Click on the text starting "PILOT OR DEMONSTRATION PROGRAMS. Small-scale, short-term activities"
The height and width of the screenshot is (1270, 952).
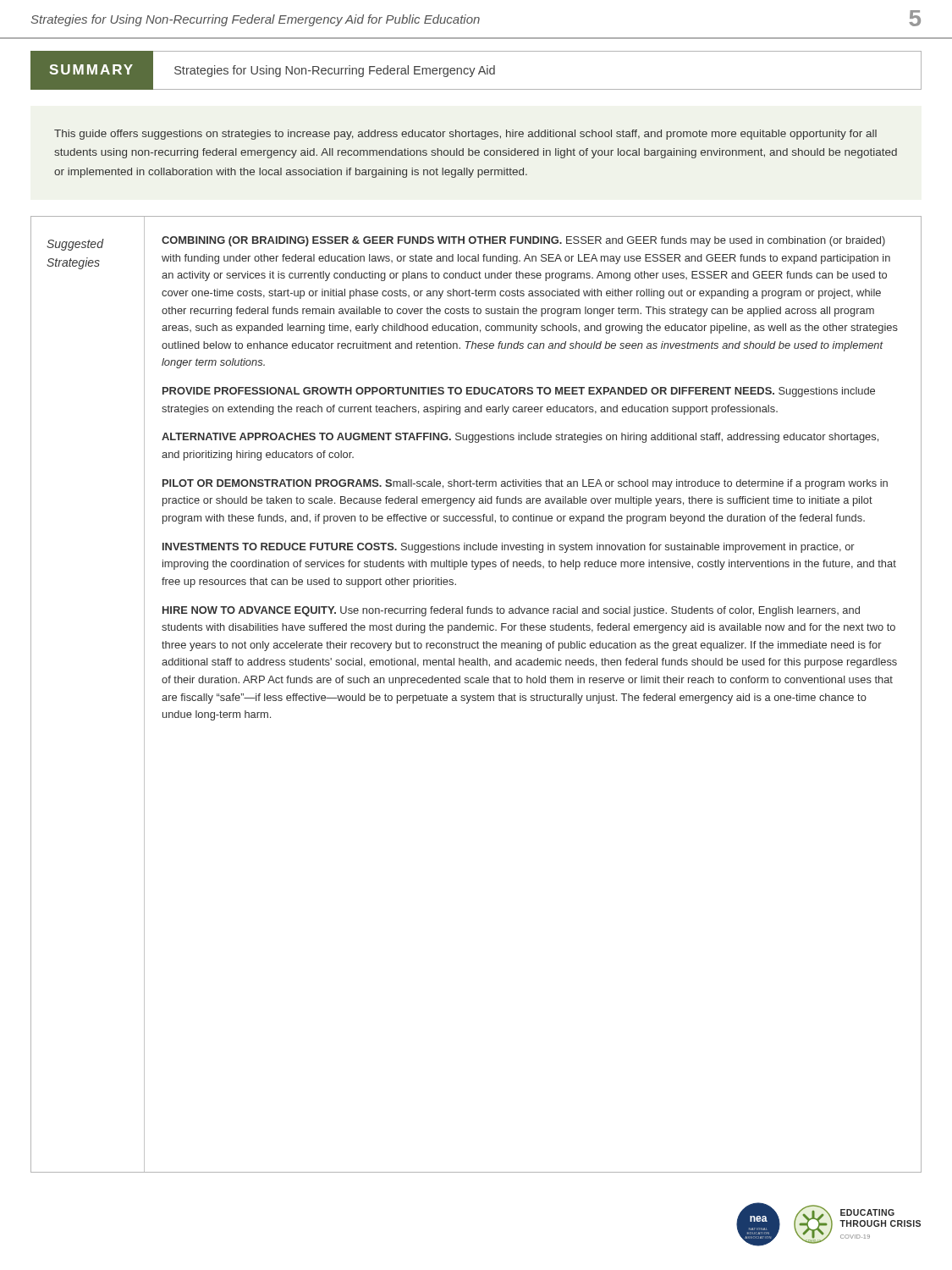(x=525, y=500)
